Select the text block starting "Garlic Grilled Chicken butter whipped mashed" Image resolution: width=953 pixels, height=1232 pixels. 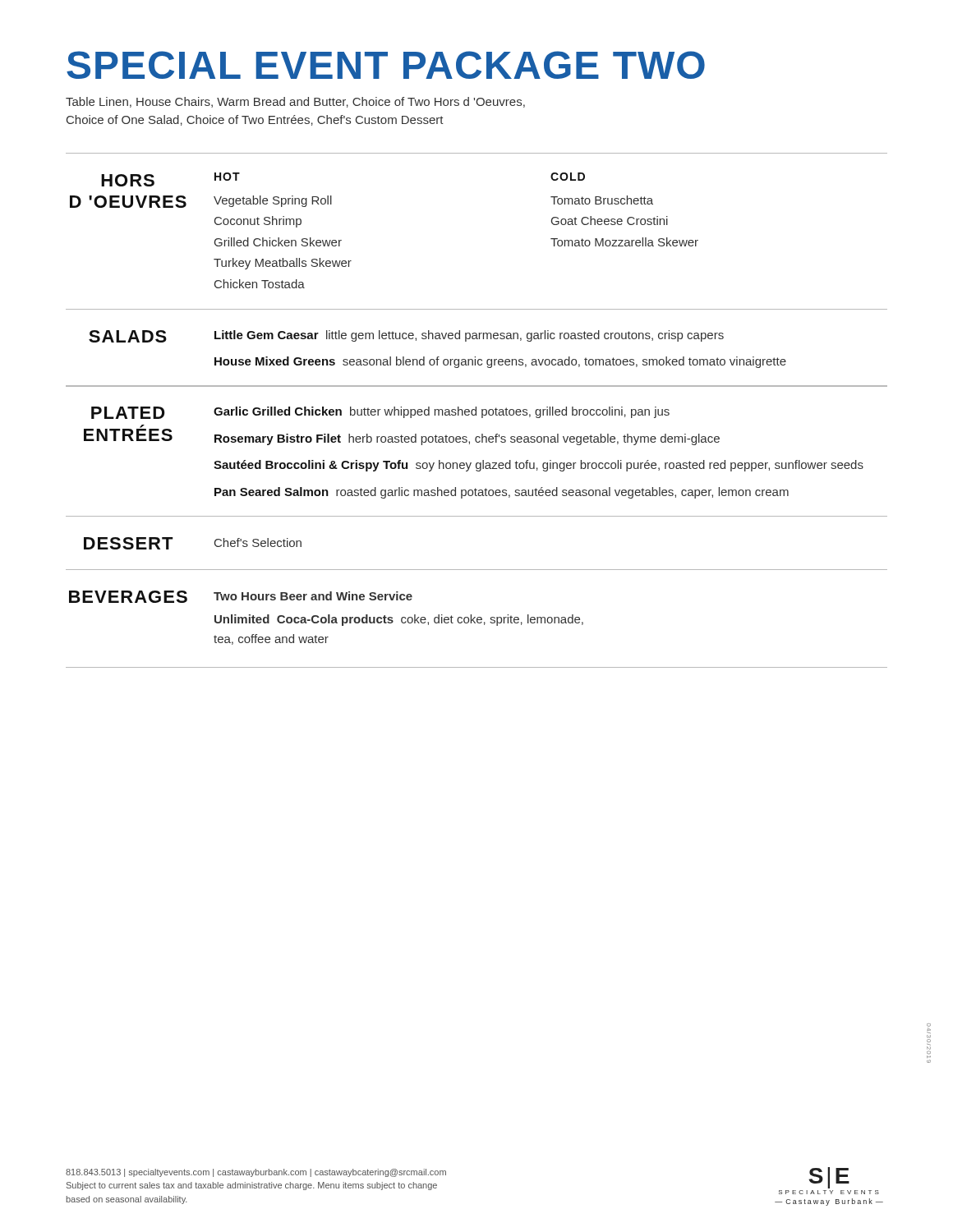point(442,411)
